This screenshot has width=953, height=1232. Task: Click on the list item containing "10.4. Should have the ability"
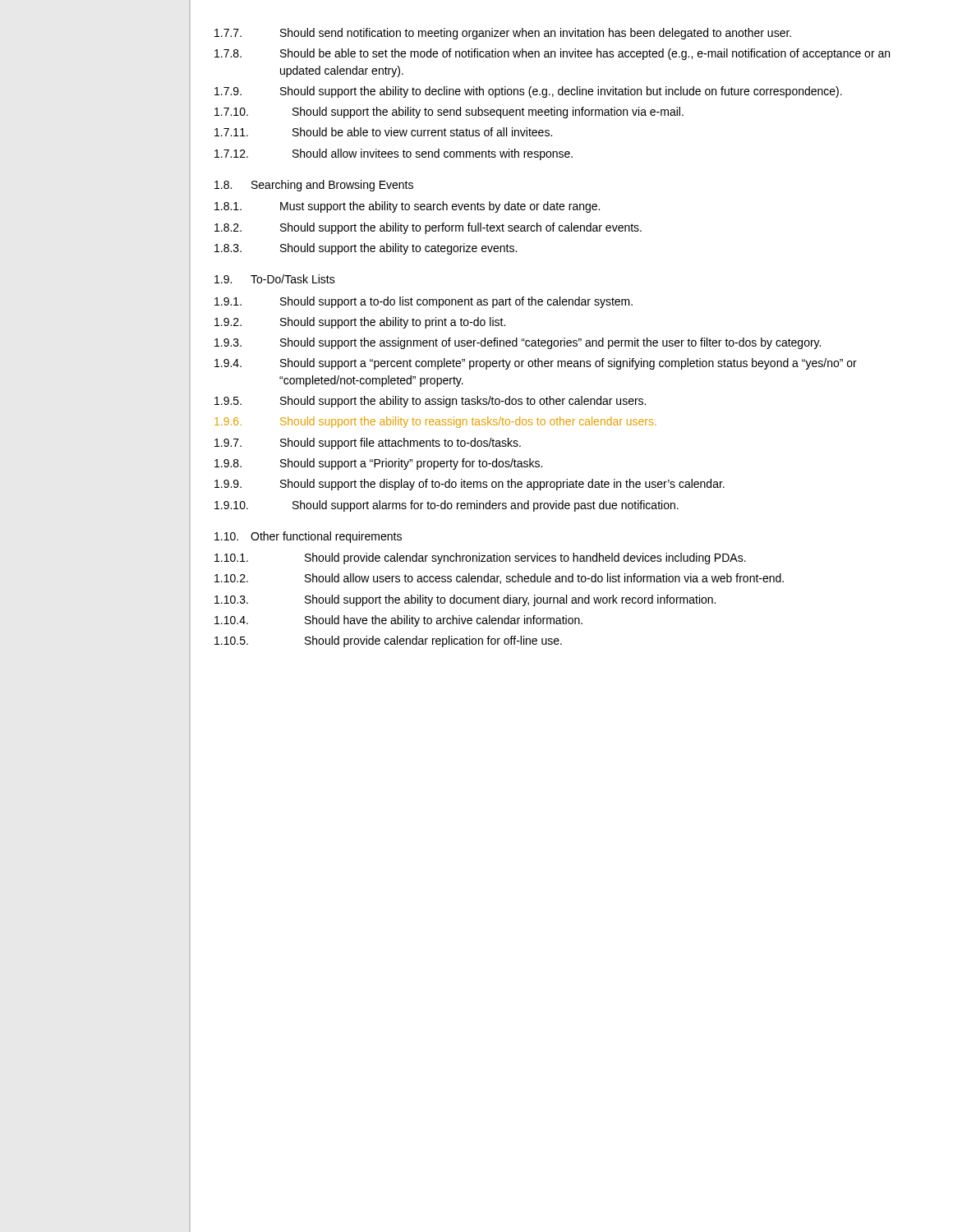(559, 620)
